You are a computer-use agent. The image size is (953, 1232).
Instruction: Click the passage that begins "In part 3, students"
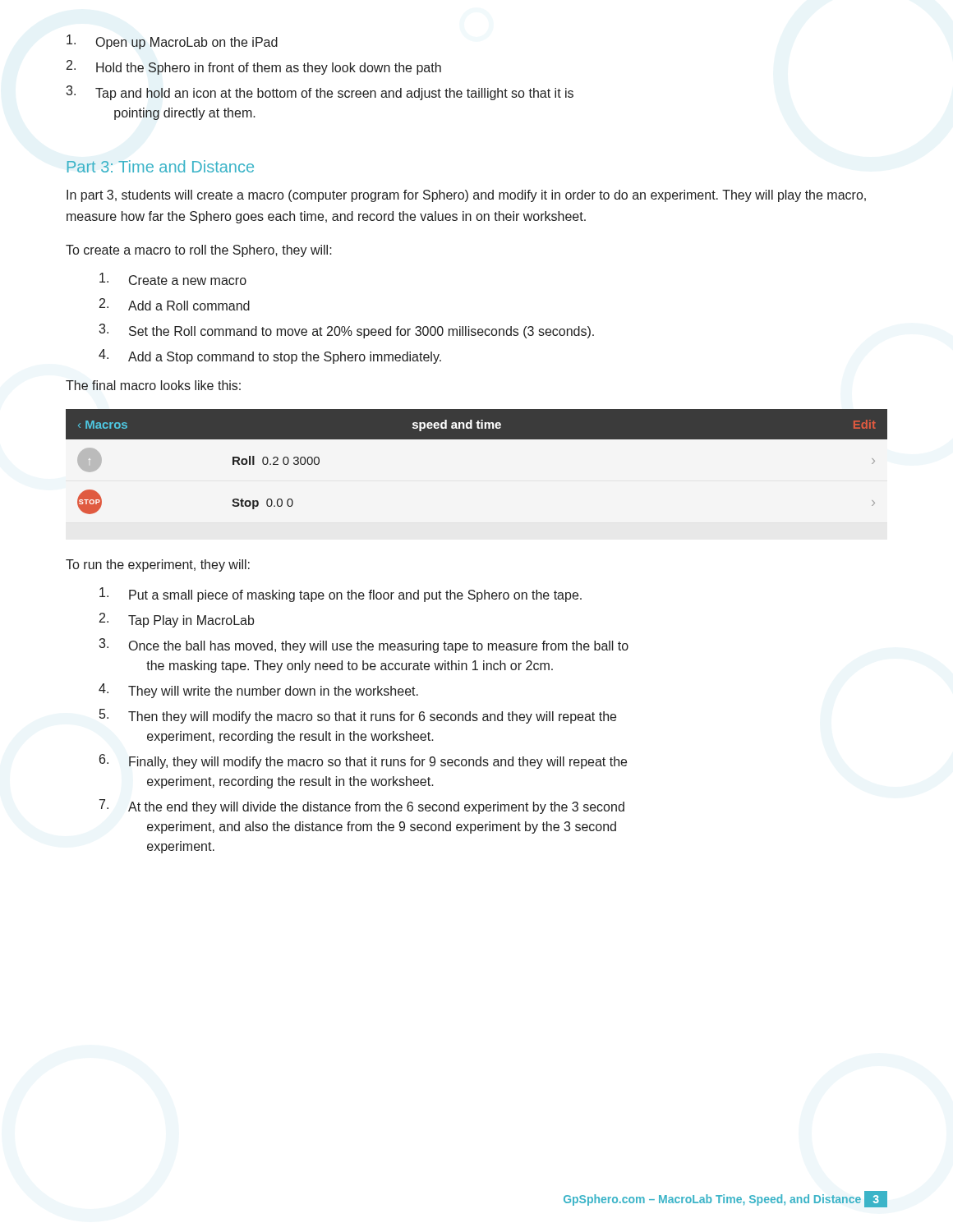[x=466, y=206]
